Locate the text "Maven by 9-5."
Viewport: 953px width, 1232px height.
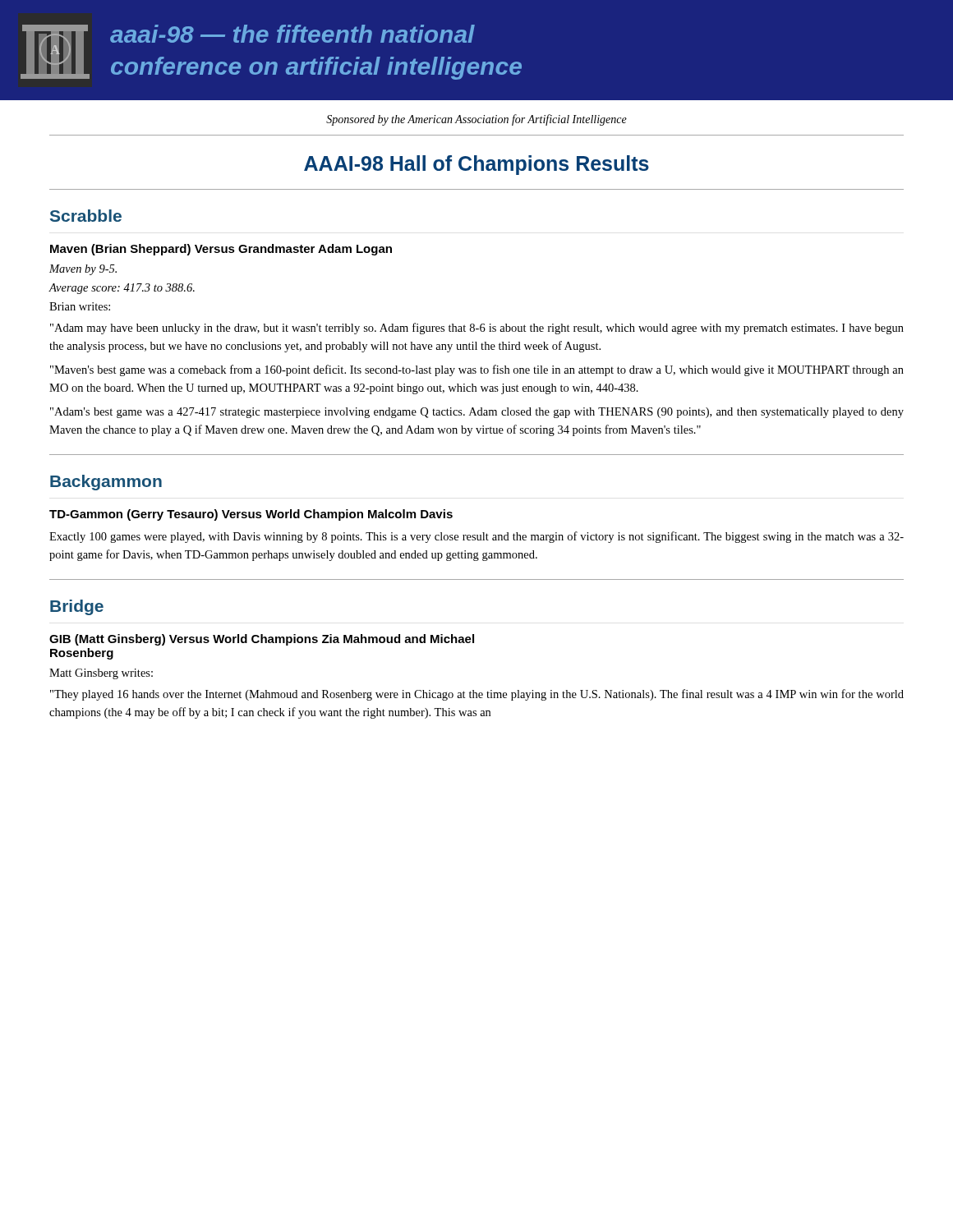[x=84, y=269]
